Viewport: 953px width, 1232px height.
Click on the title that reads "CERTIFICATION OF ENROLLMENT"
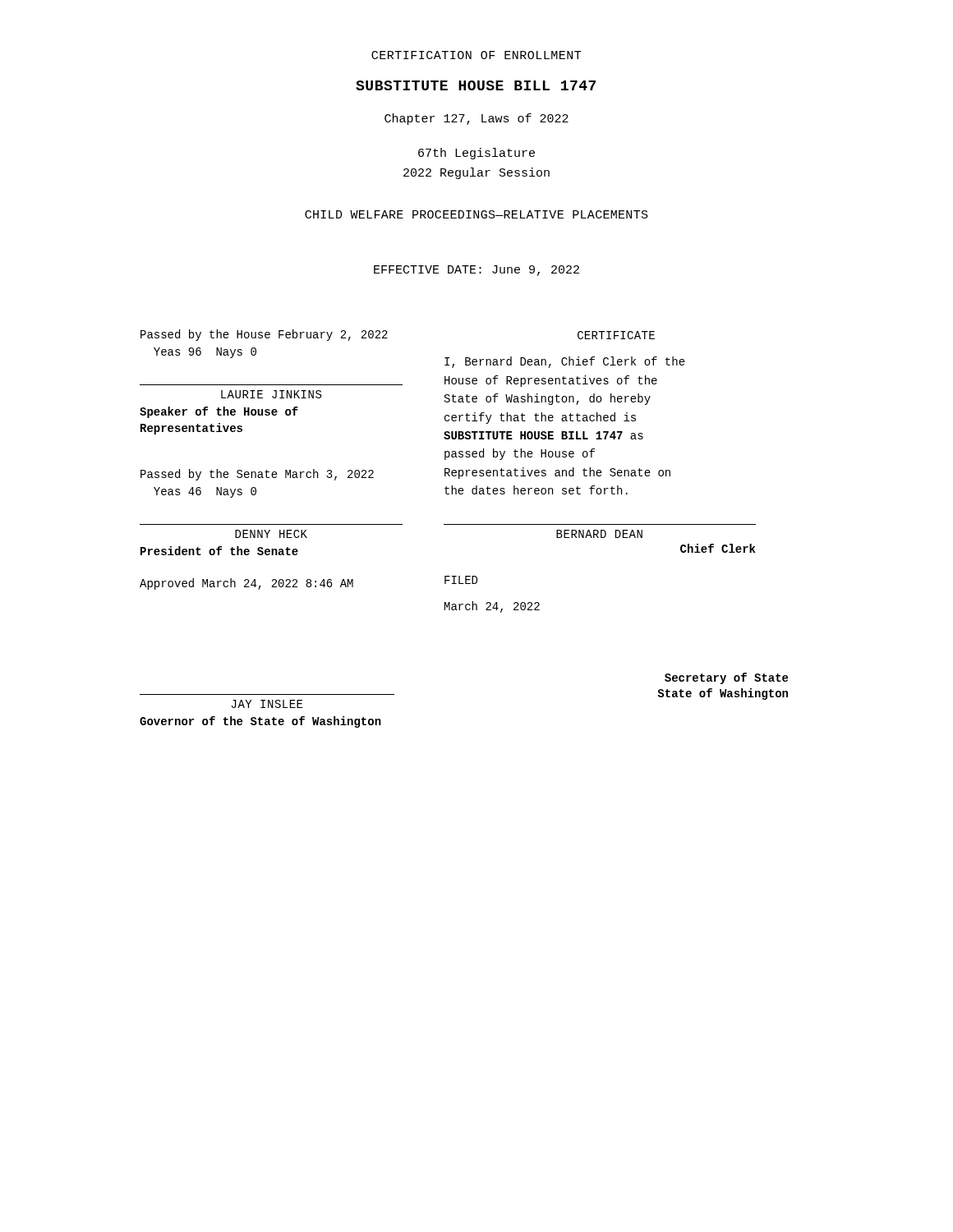pyautogui.click(x=476, y=56)
